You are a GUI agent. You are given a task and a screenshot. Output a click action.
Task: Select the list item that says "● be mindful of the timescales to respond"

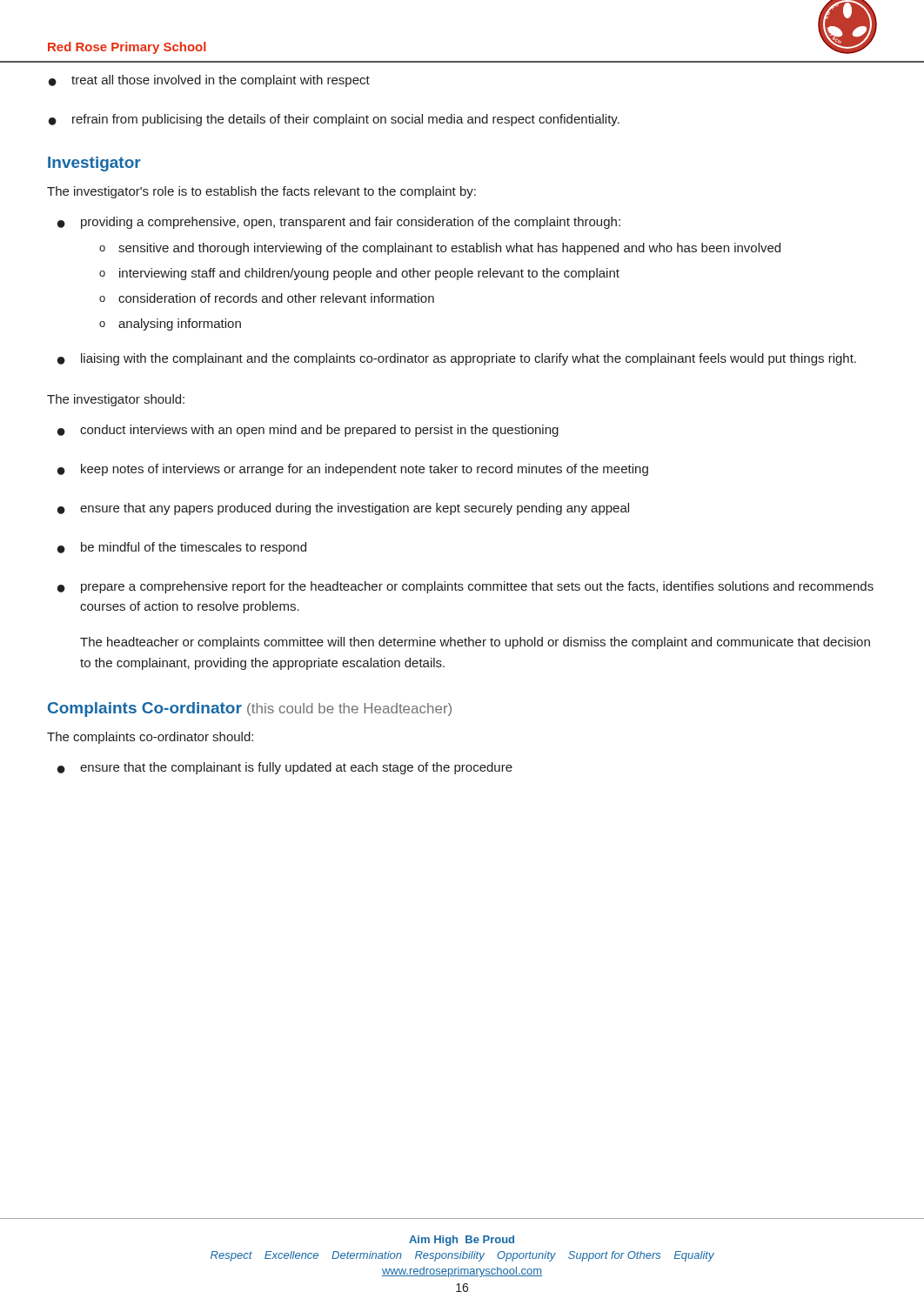click(x=181, y=549)
